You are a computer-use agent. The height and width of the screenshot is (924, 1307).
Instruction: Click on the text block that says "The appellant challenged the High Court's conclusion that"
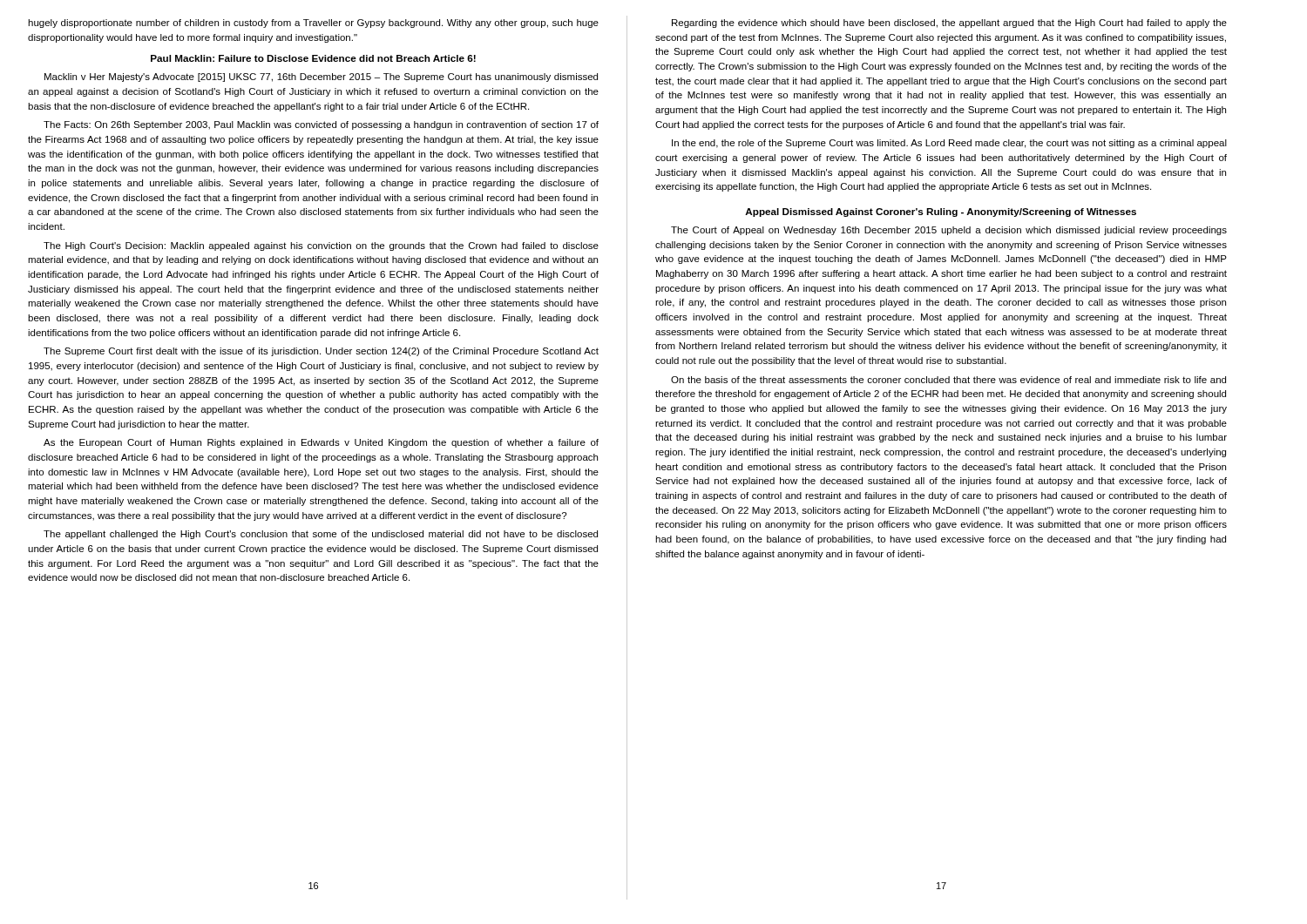(313, 556)
